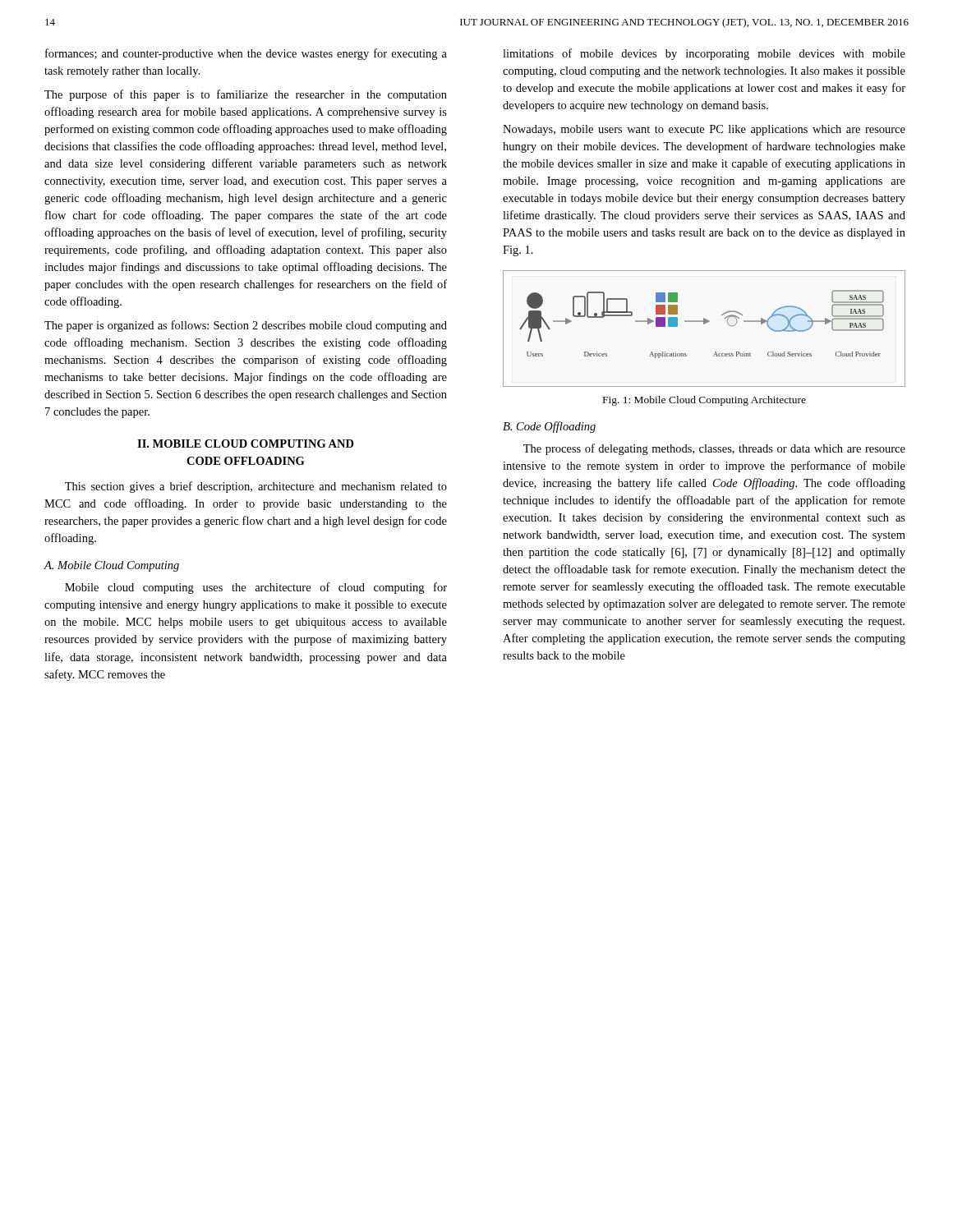Select the region starting "Nowadays, mobile users"
953x1232 pixels.
coord(704,190)
